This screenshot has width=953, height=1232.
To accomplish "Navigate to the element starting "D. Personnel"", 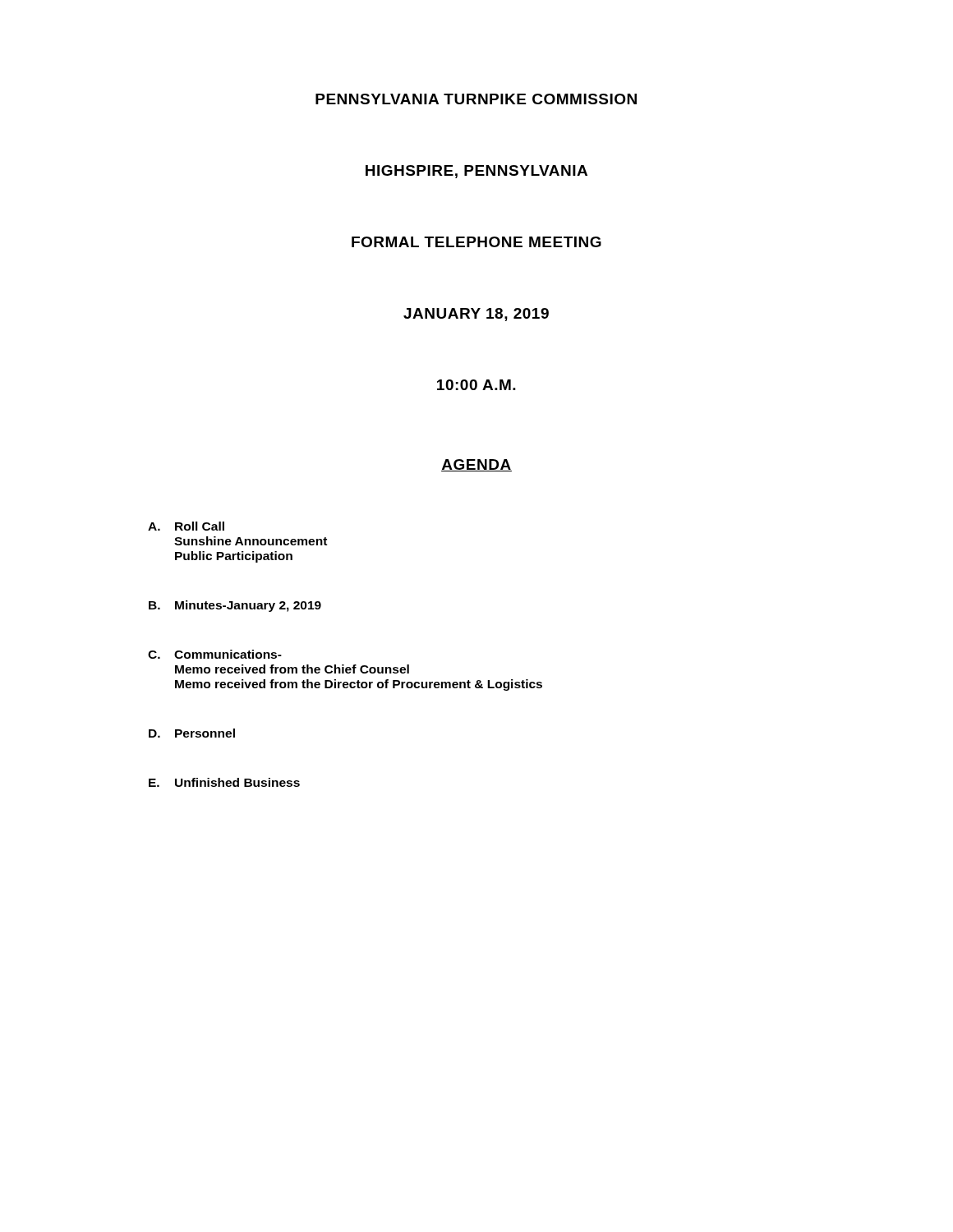I will [192, 733].
